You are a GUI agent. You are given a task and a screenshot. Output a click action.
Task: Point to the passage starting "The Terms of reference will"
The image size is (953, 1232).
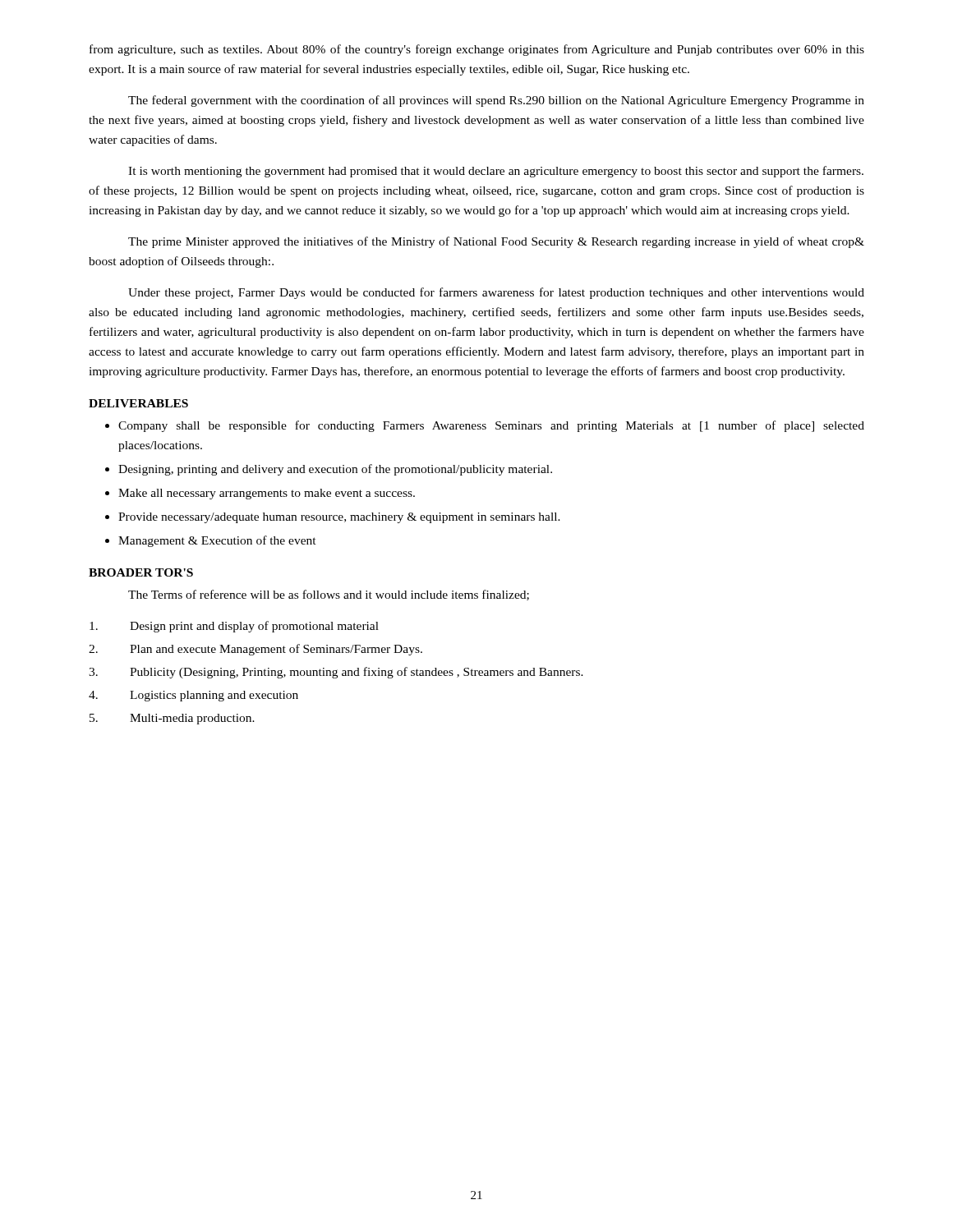click(476, 595)
